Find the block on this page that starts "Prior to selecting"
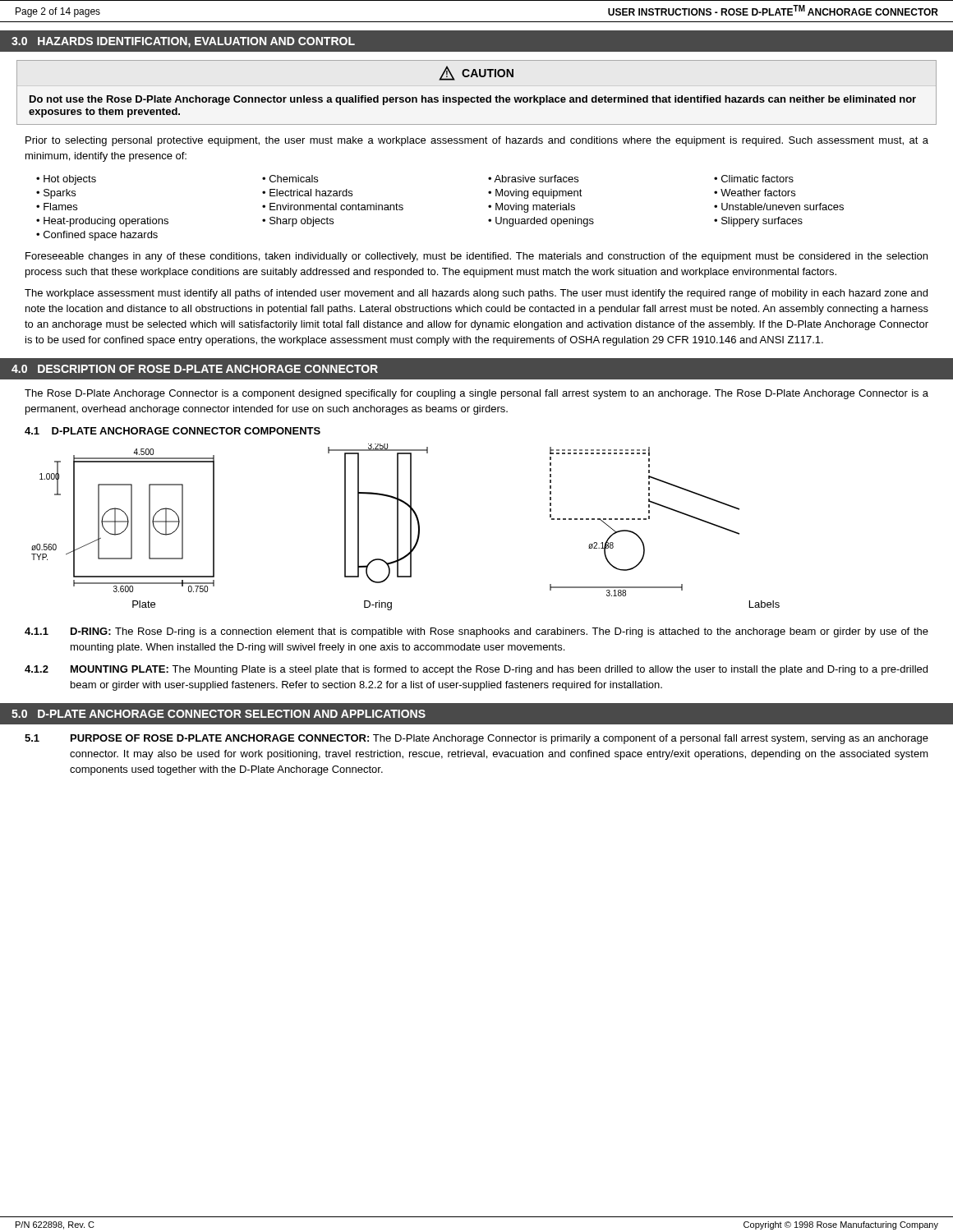Image resolution: width=953 pixels, height=1232 pixels. pyautogui.click(x=476, y=148)
